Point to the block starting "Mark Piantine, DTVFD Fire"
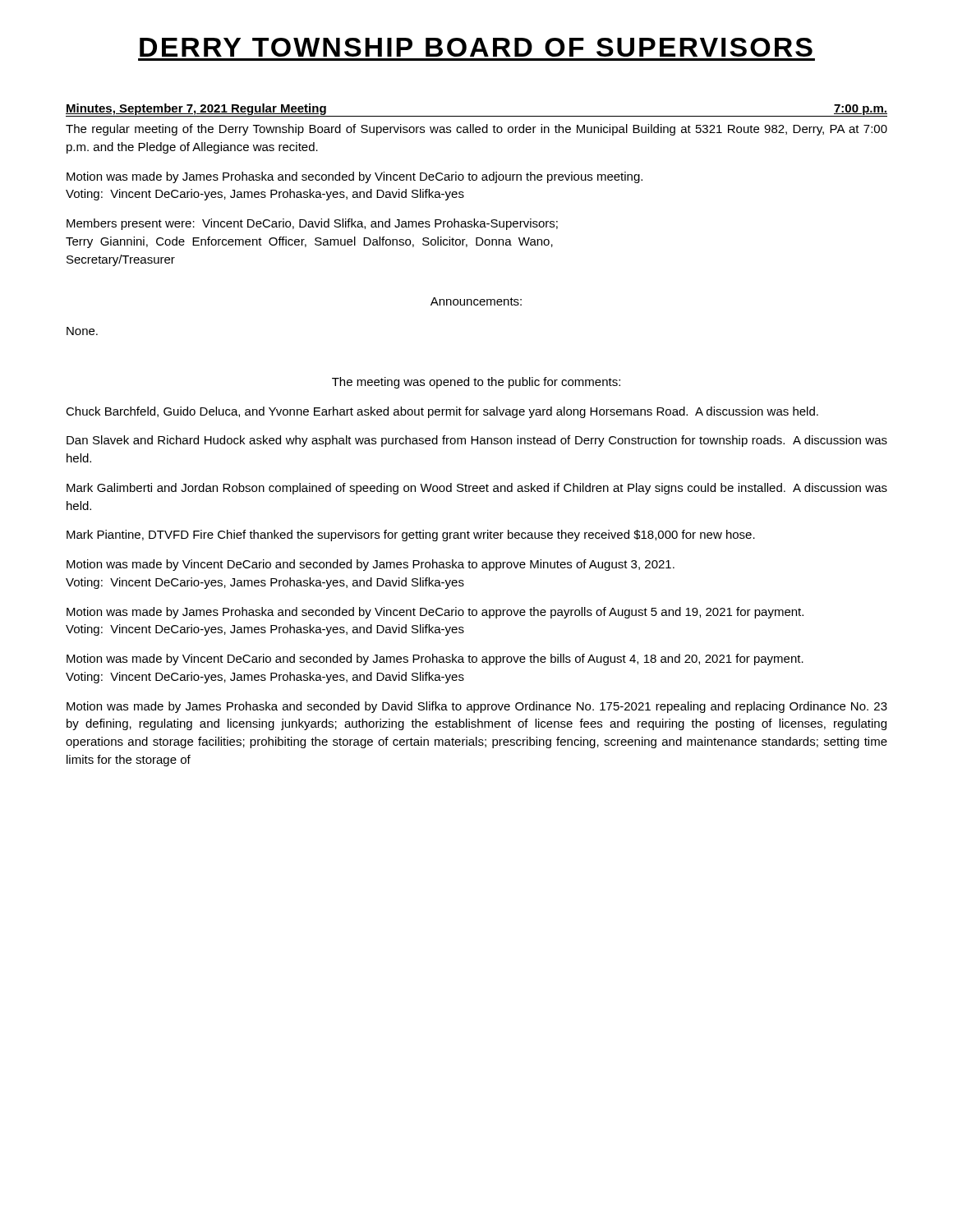Image resolution: width=953 pixels, height=1232 pixels. (411, 535)
